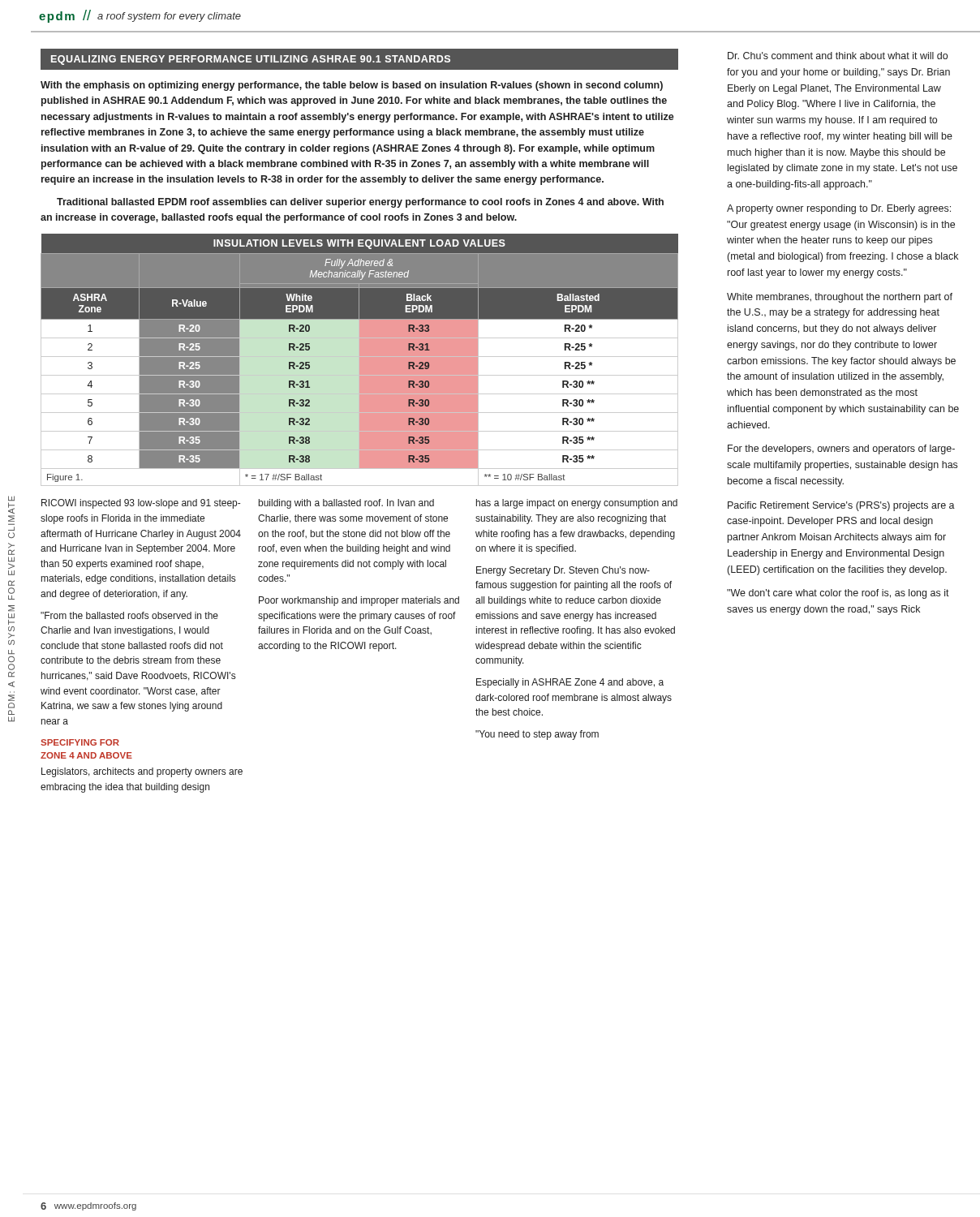Point to the element starting "Especially in ASHRAE Zone"
The image size is (980, 1217).
coord(574,697)
